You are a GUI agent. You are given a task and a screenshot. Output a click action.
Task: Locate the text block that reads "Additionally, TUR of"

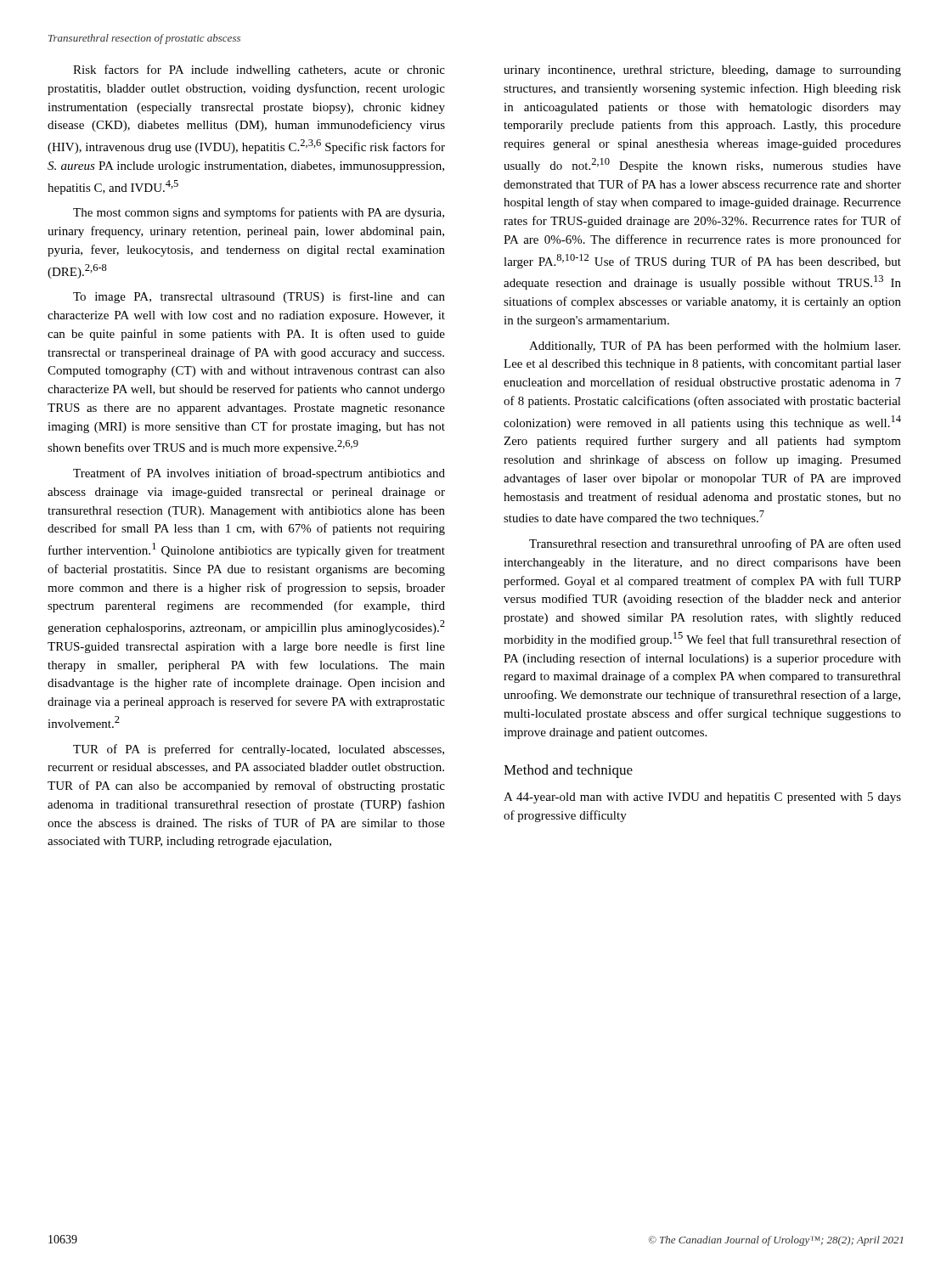click(702, 433)
